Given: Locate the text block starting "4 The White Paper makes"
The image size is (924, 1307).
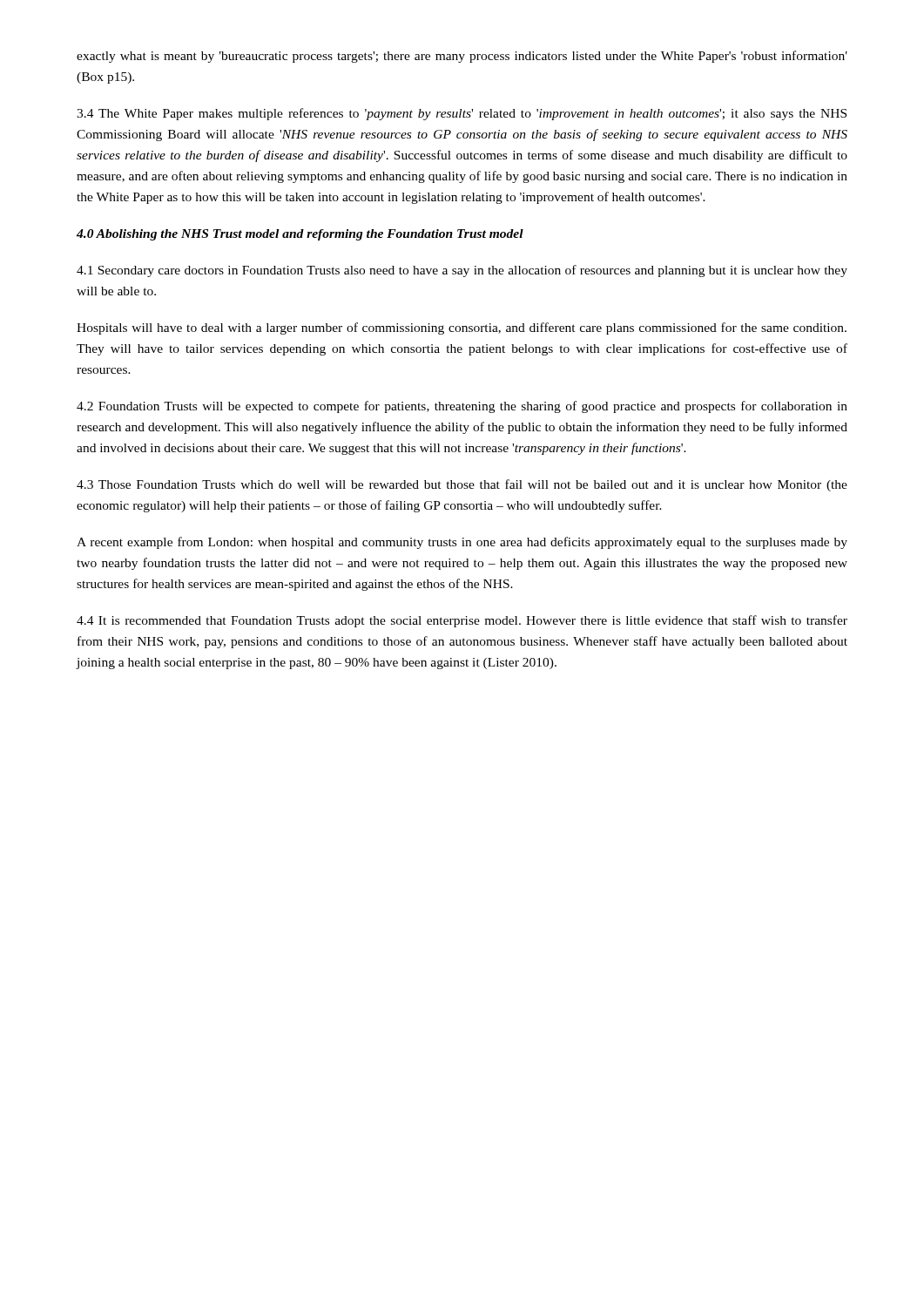Looking at the screenshot, I should coord(462,155).
